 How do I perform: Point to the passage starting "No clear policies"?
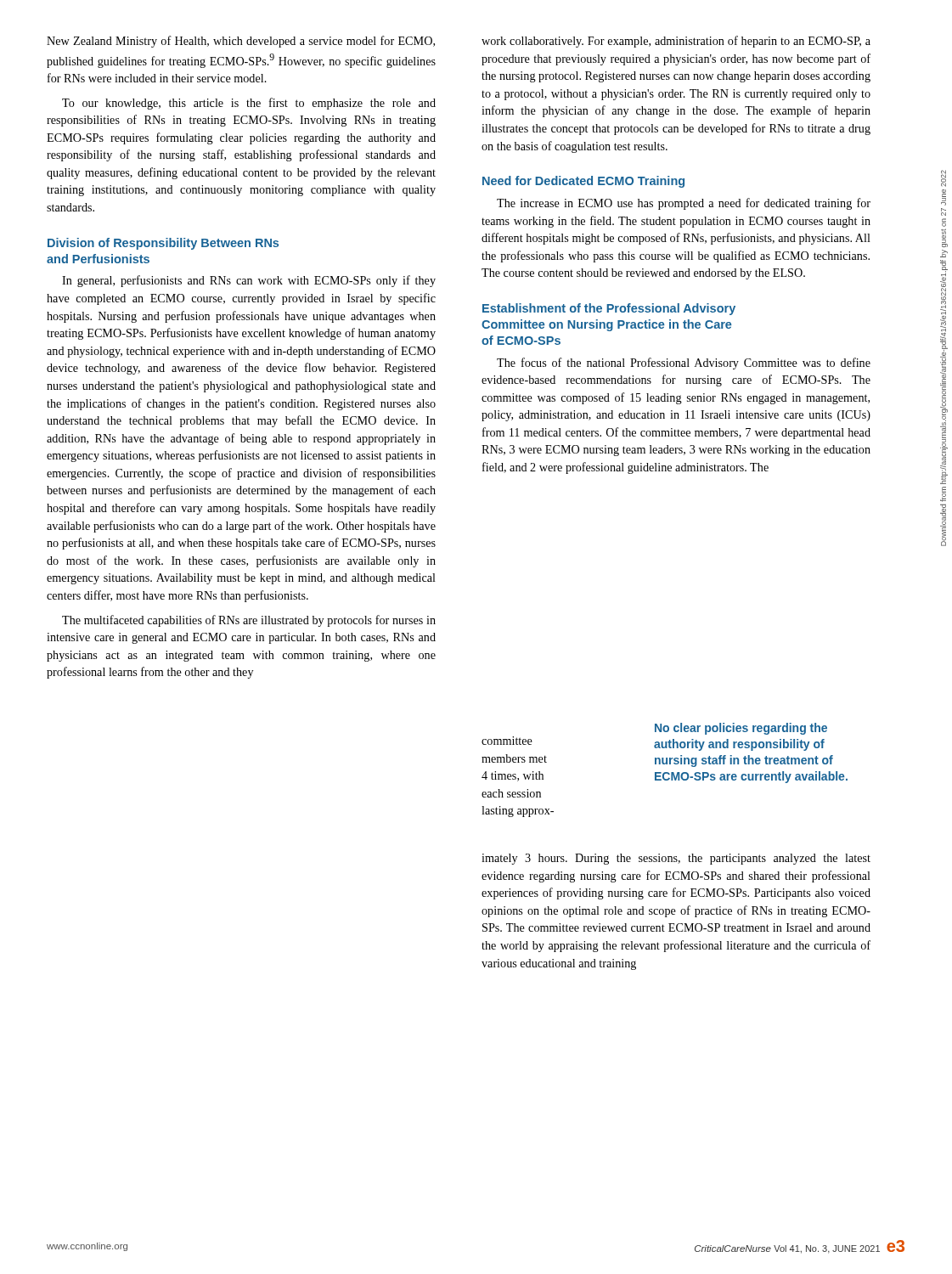pos(751,752)
